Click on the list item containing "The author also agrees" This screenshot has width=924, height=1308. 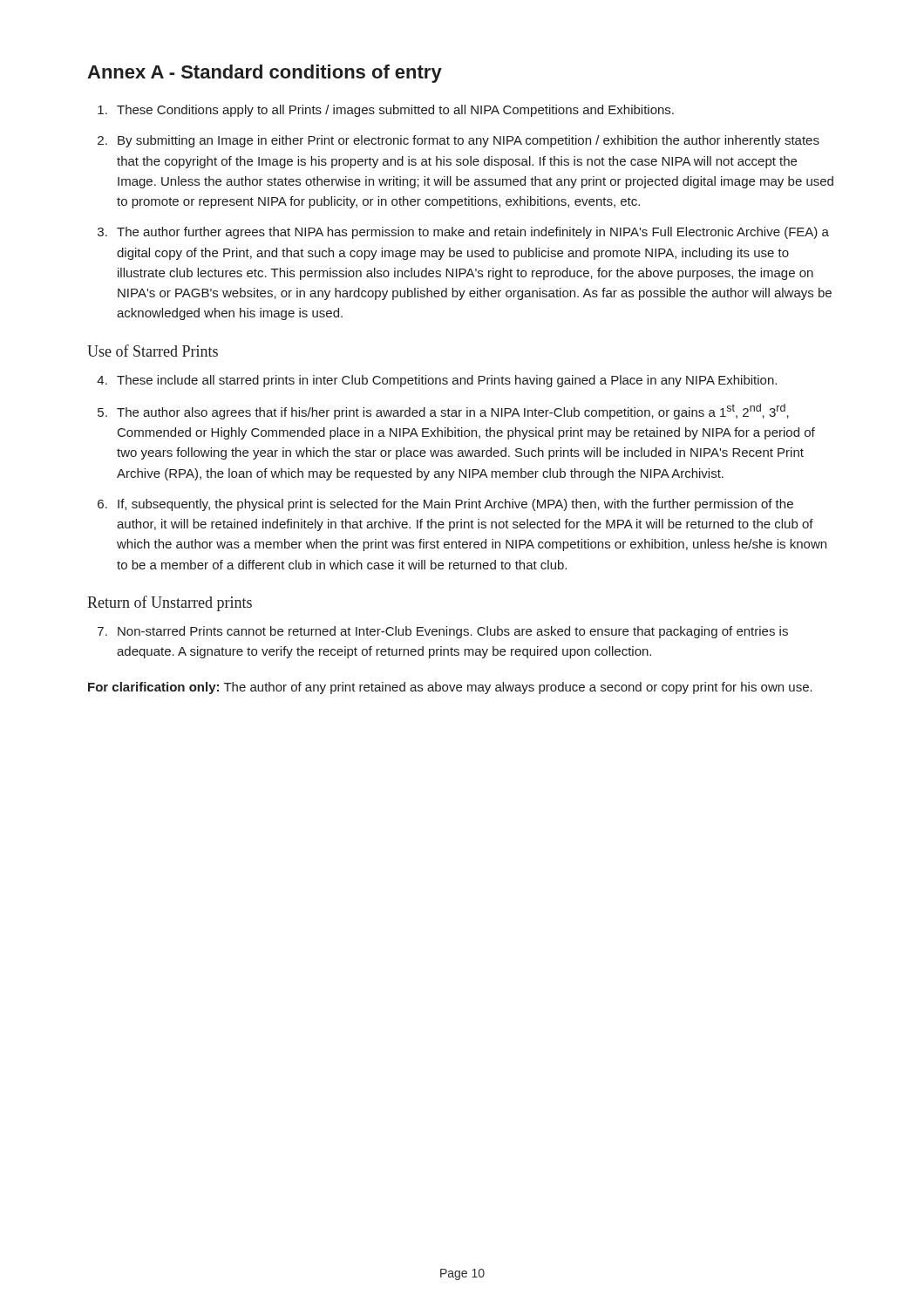point(466,441)
